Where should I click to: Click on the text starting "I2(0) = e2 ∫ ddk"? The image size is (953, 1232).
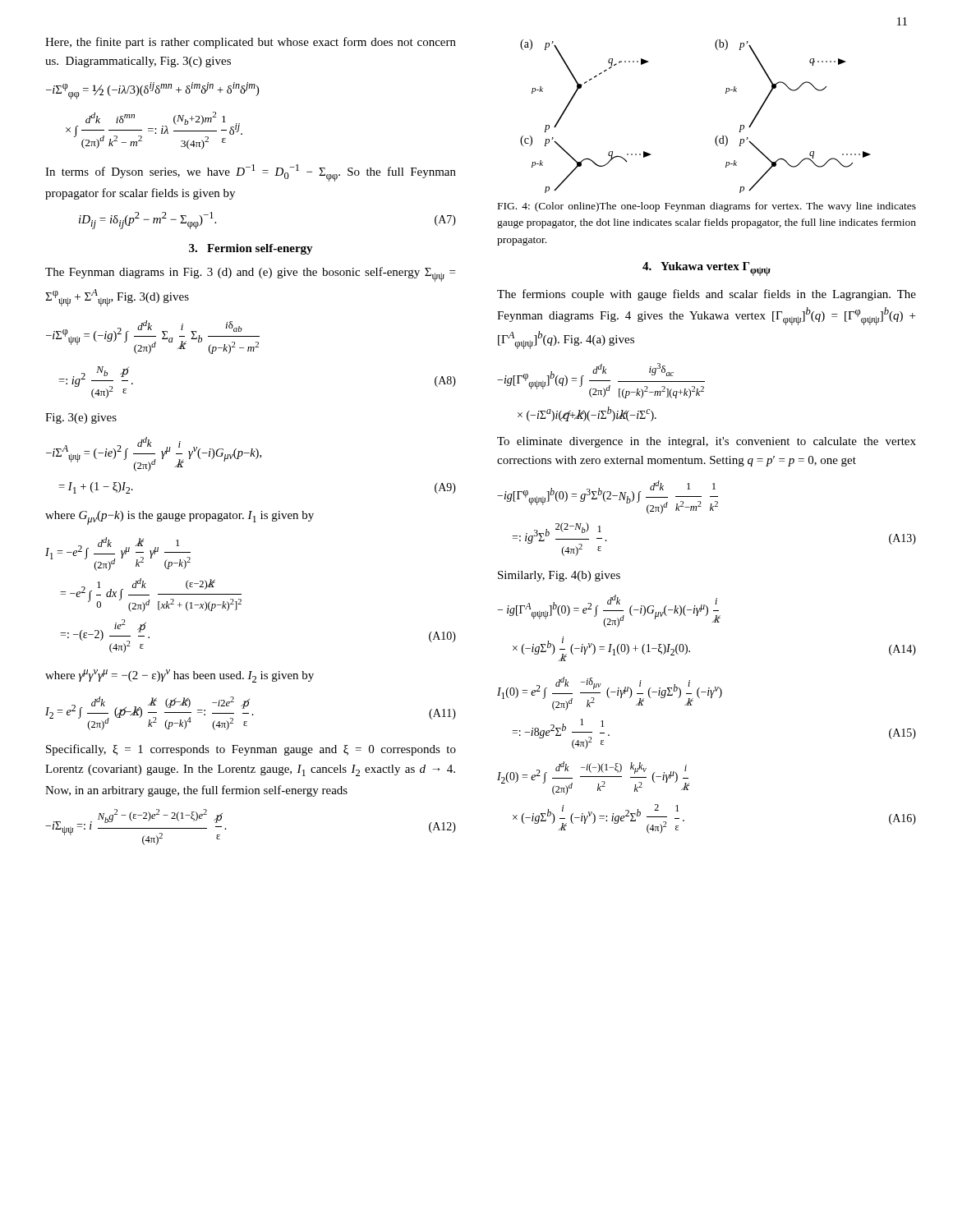594,778
